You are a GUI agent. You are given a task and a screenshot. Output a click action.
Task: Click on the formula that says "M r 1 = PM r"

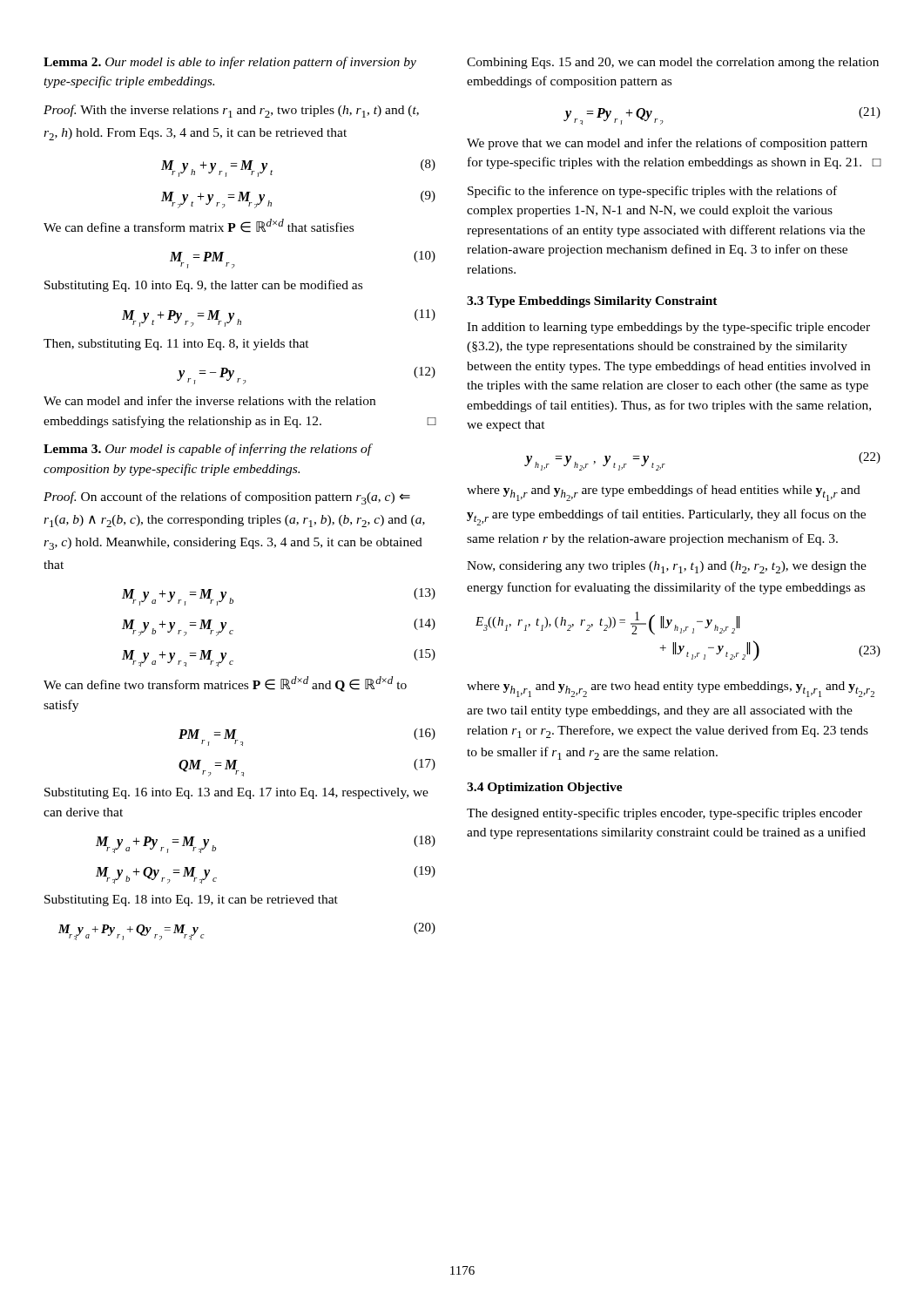tap(214, 259)
